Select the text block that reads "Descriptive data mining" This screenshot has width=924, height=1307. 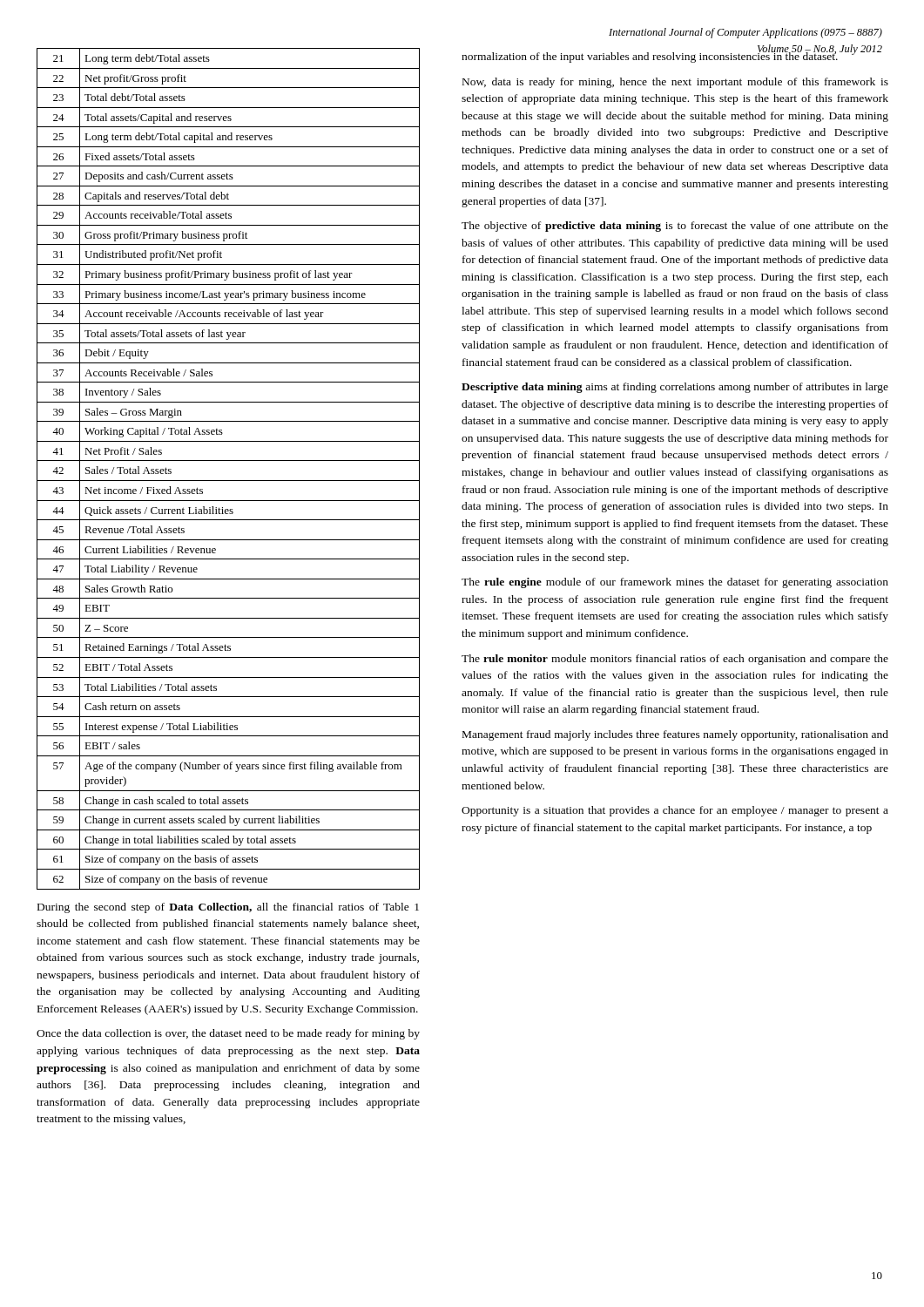[675, 472]
